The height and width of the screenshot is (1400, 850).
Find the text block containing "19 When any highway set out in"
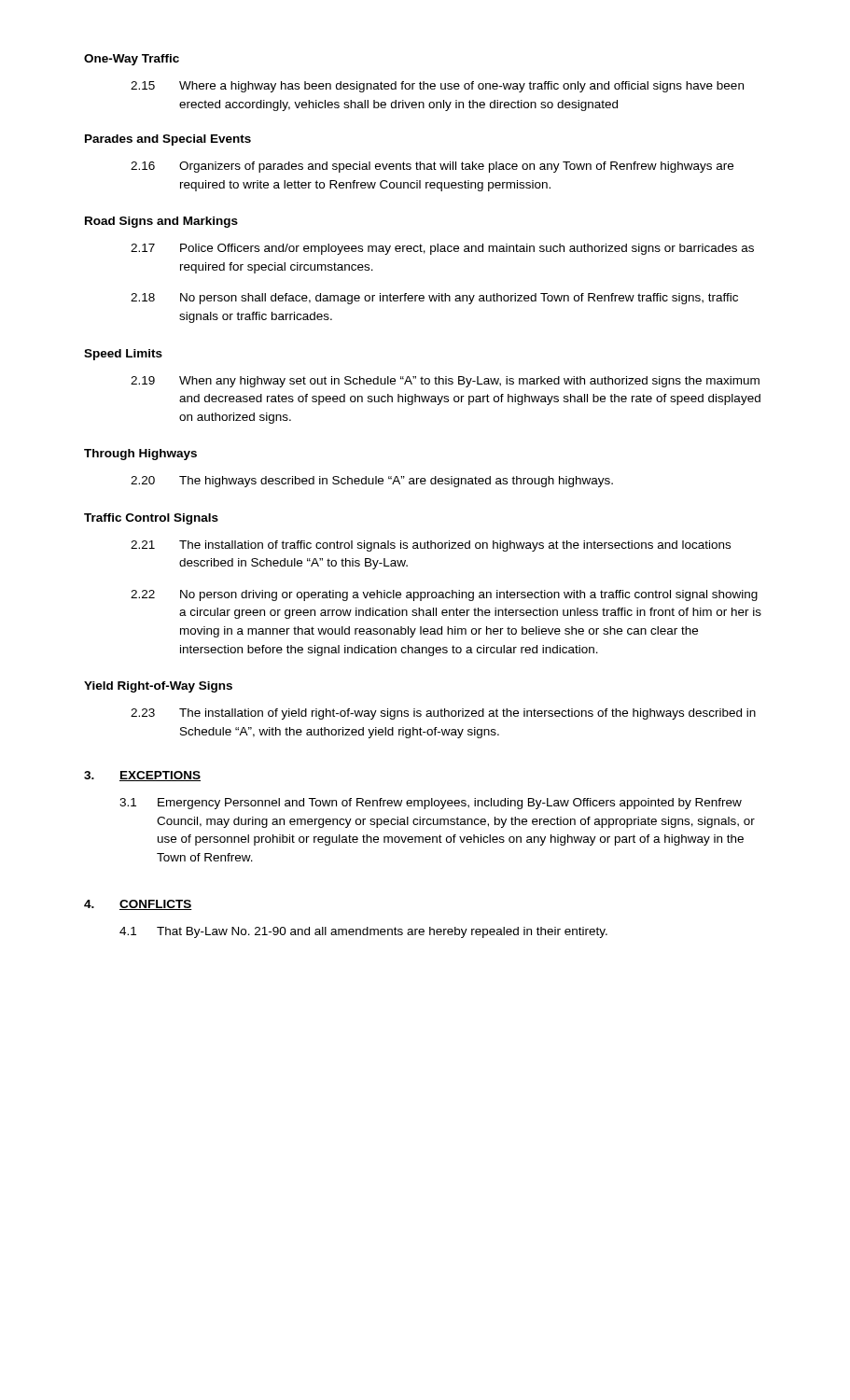pyautogui.click(x=448, y=398)
